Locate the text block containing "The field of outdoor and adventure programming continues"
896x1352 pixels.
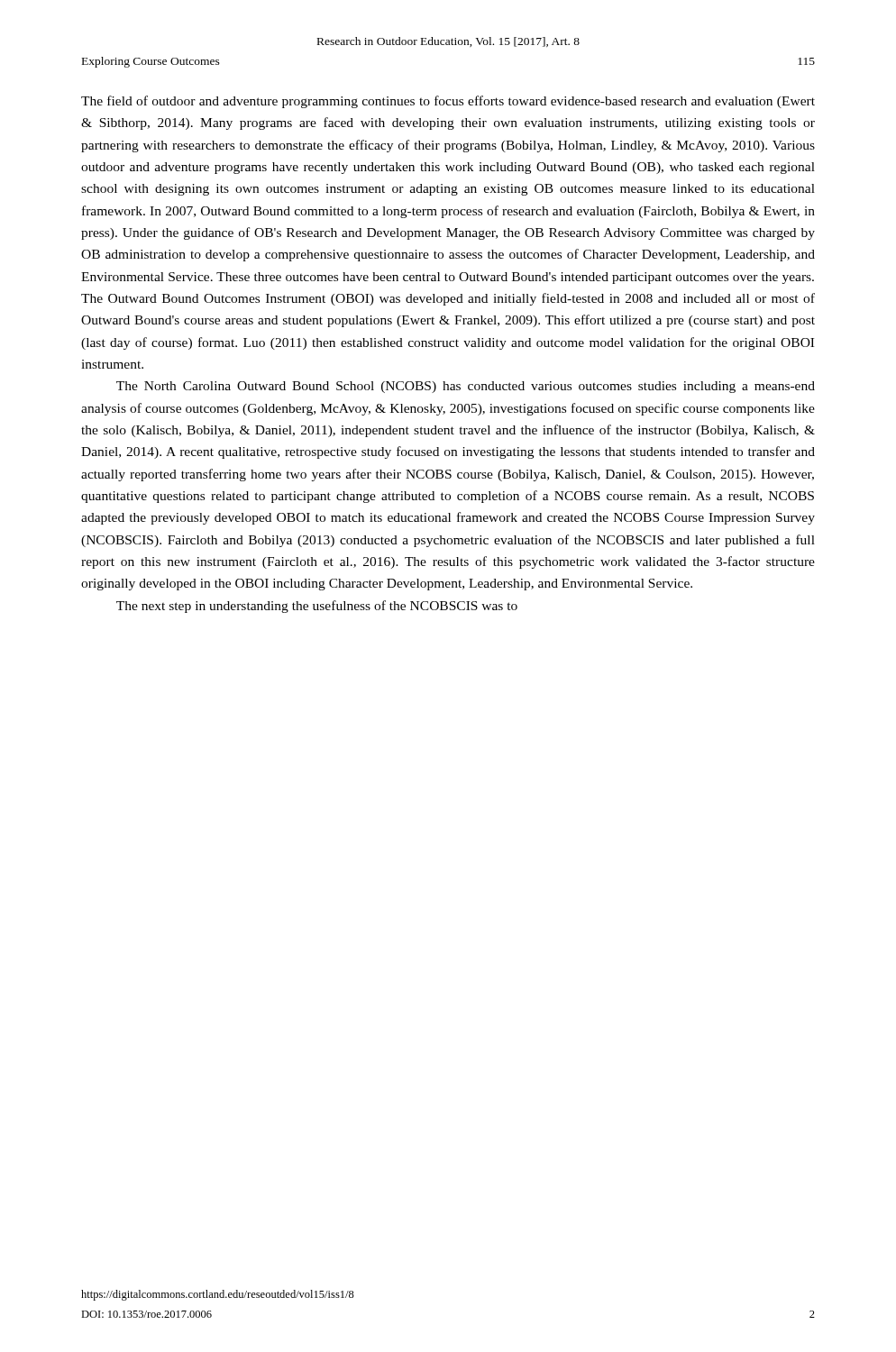(448, 233)
